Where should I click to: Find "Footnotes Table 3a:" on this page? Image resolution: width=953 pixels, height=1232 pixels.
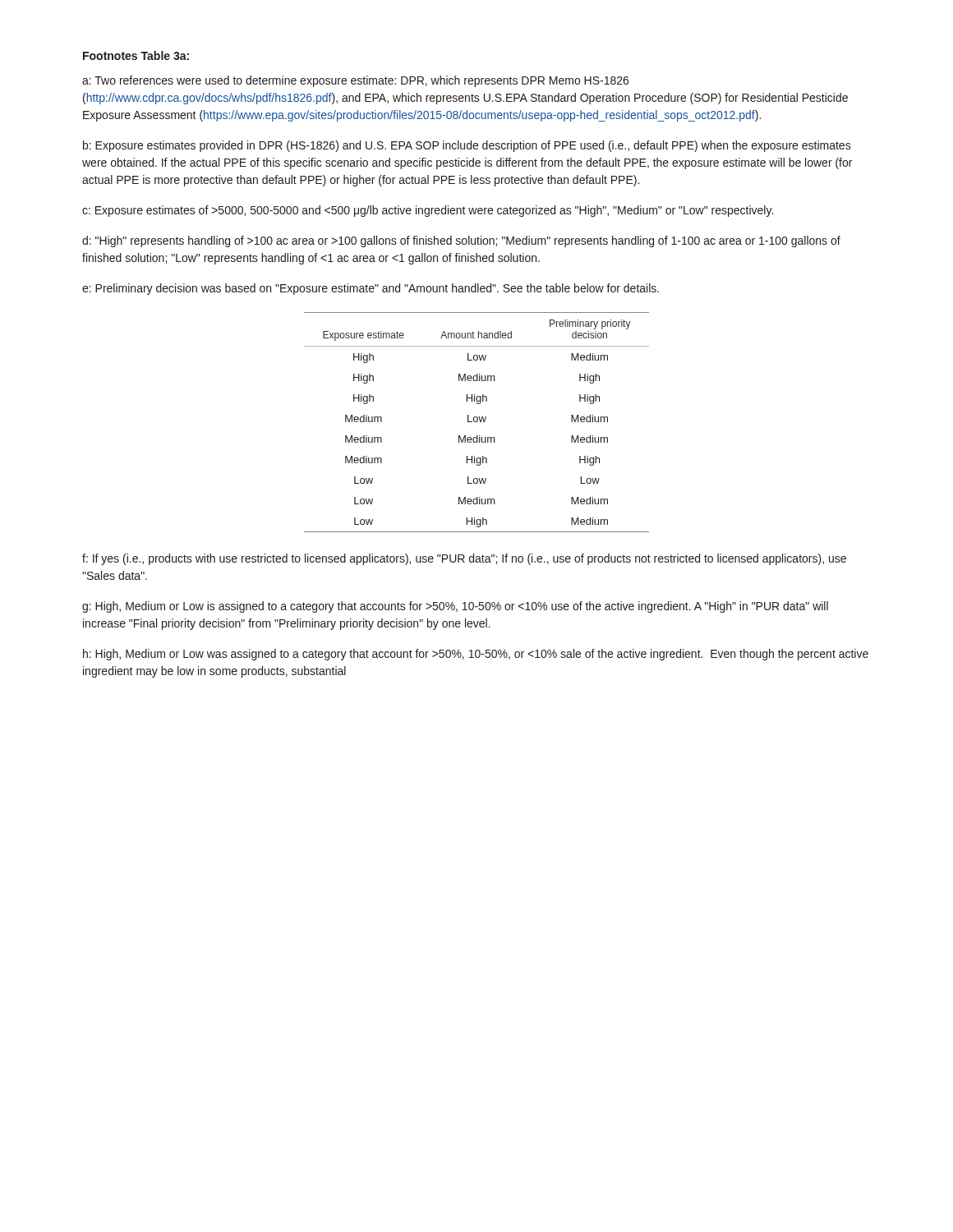[136, 56]
